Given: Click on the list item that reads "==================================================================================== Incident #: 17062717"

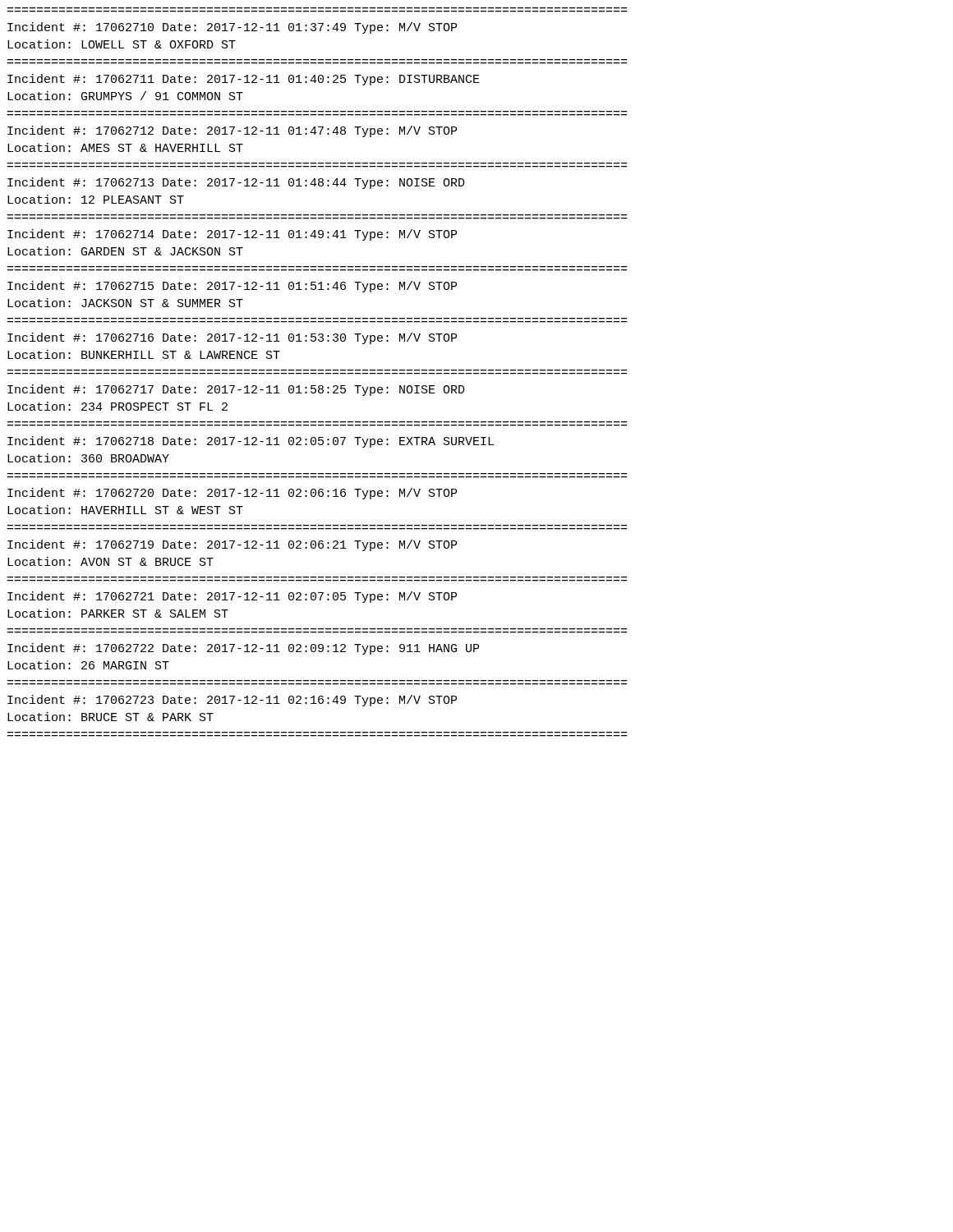Looking at the screenshot, I should click(x=476, y=391).
